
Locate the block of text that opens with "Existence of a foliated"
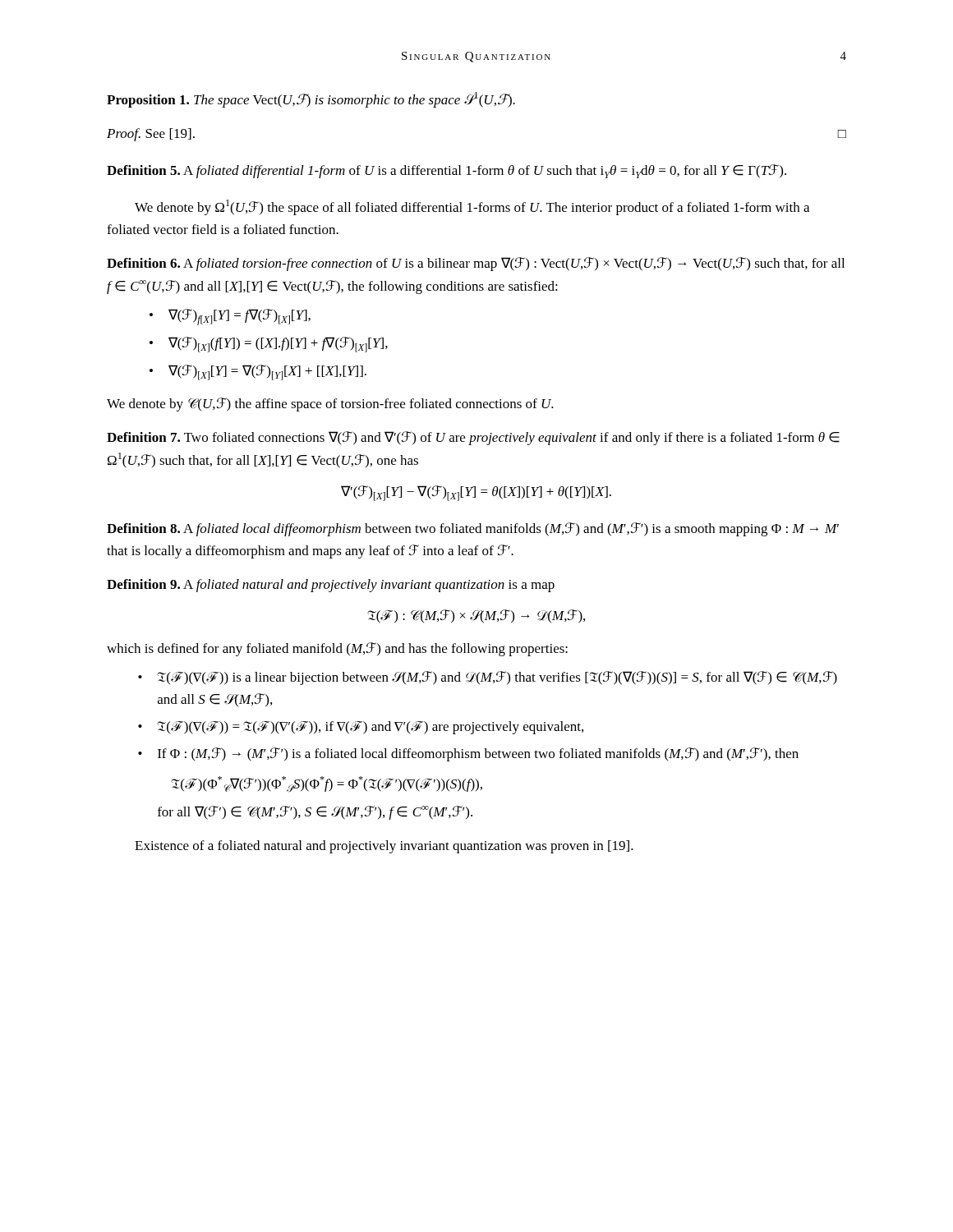[384, 845]
